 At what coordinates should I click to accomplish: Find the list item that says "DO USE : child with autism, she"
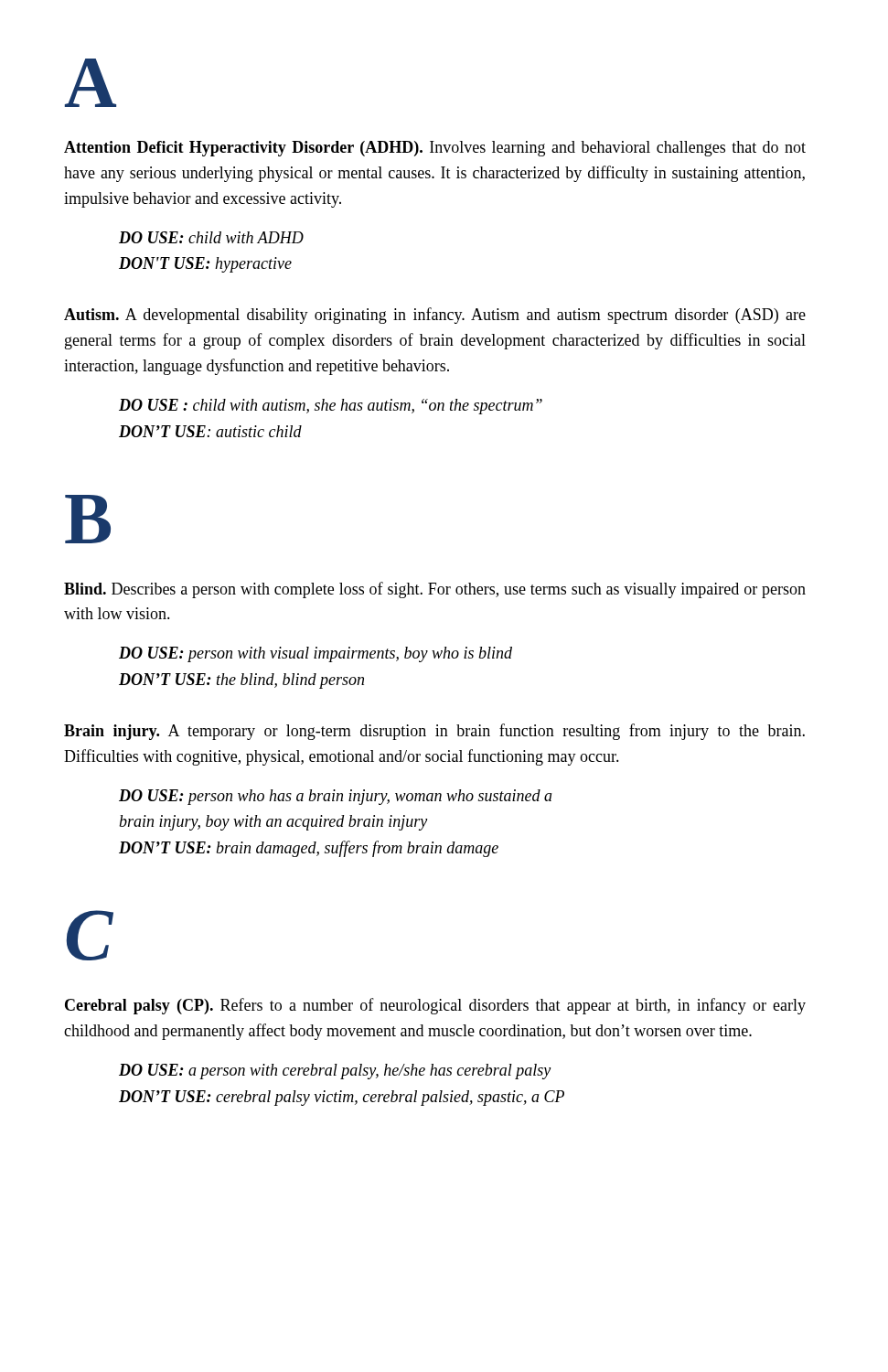point(462,419)
